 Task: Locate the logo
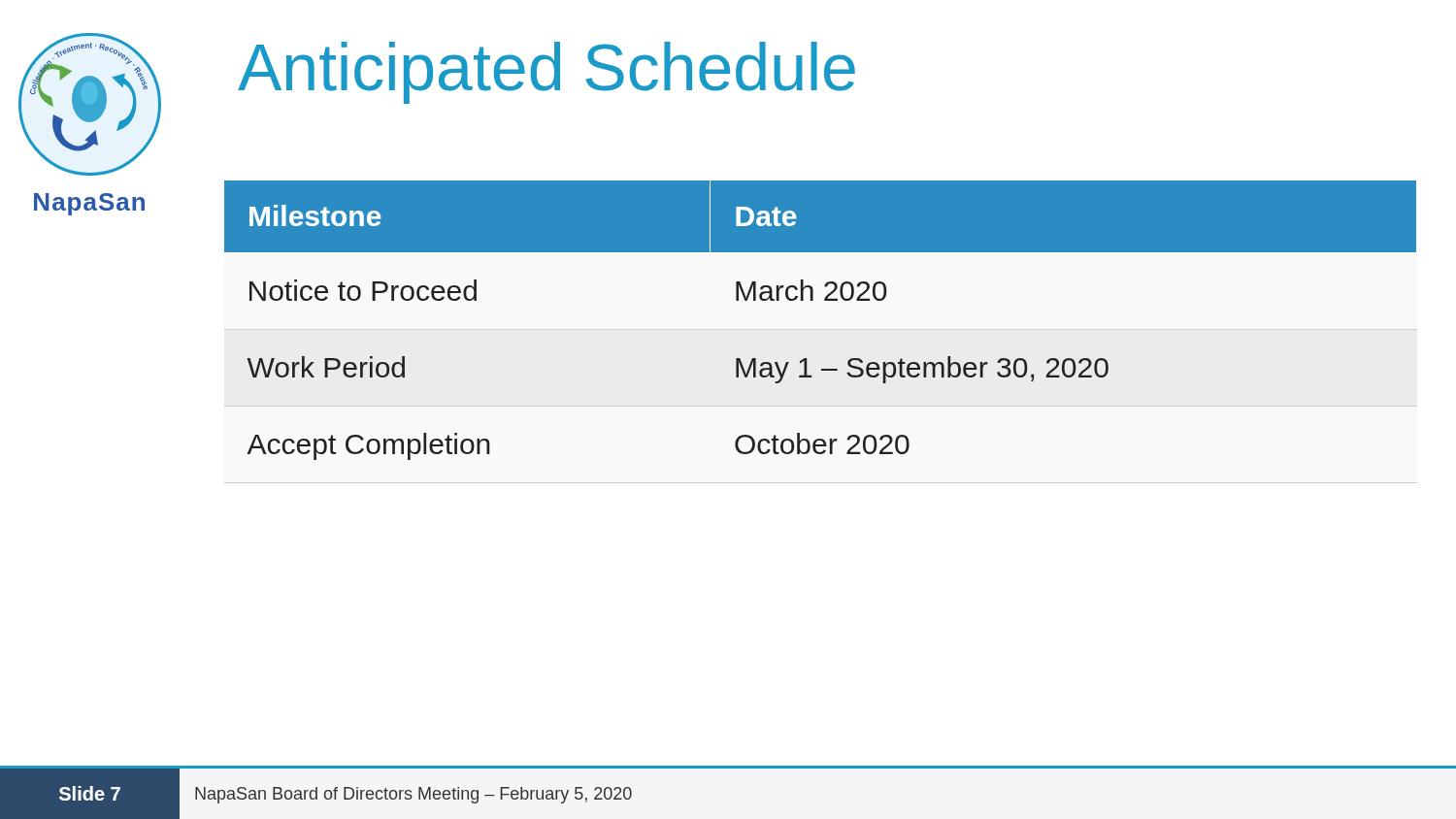90,104
